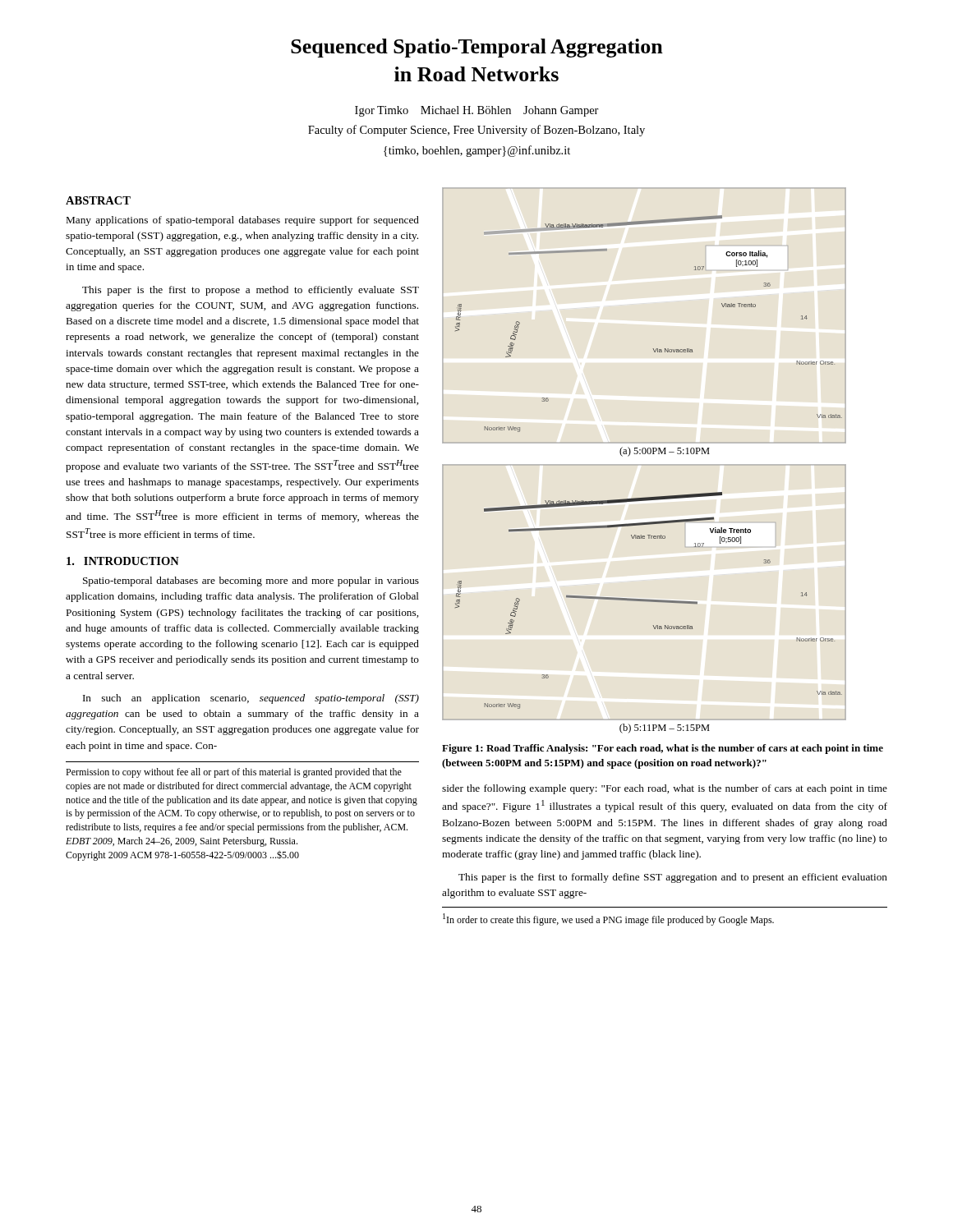Select the text block starting "sider the following example query:"

coord(665,821)
